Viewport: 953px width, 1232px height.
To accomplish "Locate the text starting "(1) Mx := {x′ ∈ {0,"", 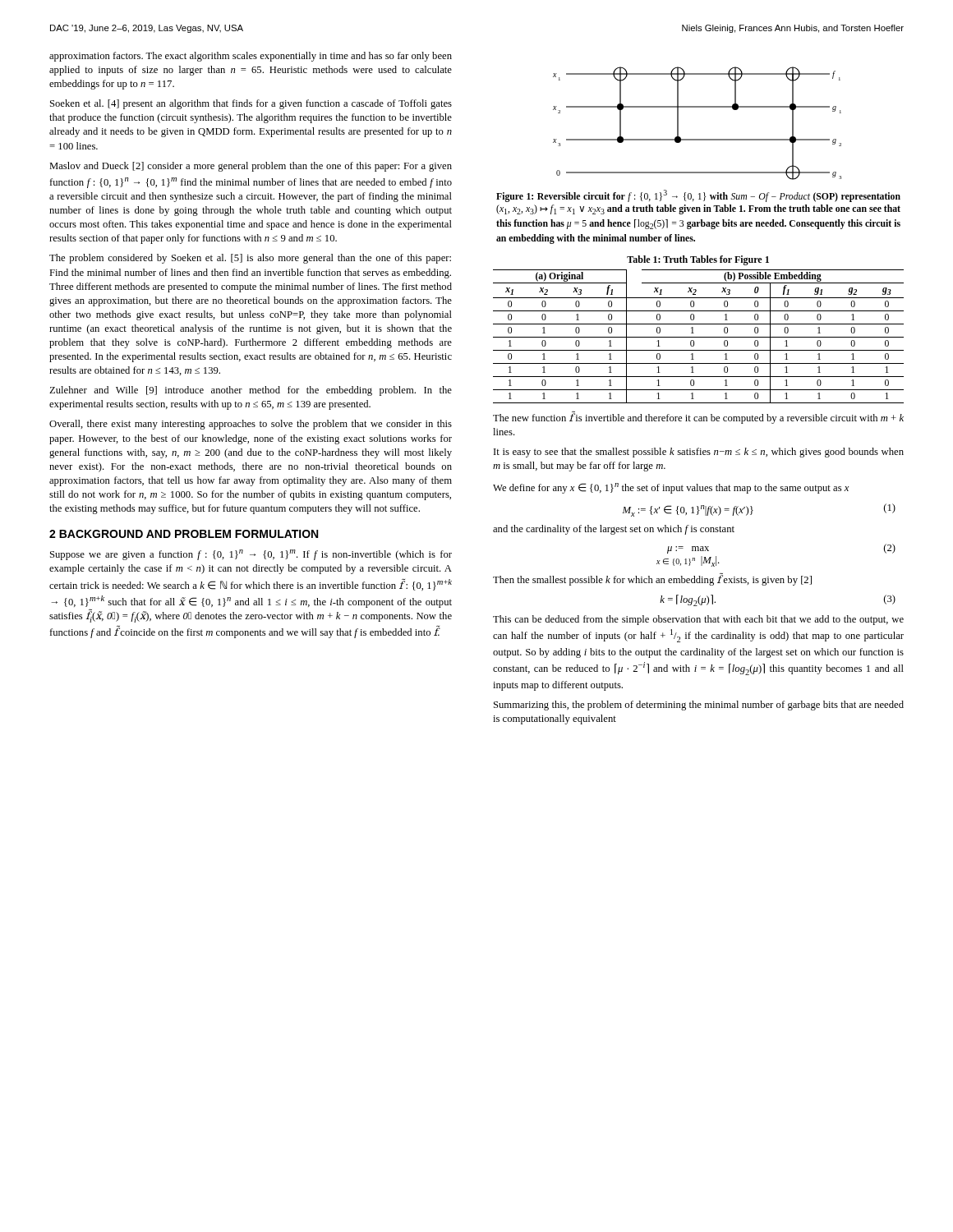I will coord(759,510).
